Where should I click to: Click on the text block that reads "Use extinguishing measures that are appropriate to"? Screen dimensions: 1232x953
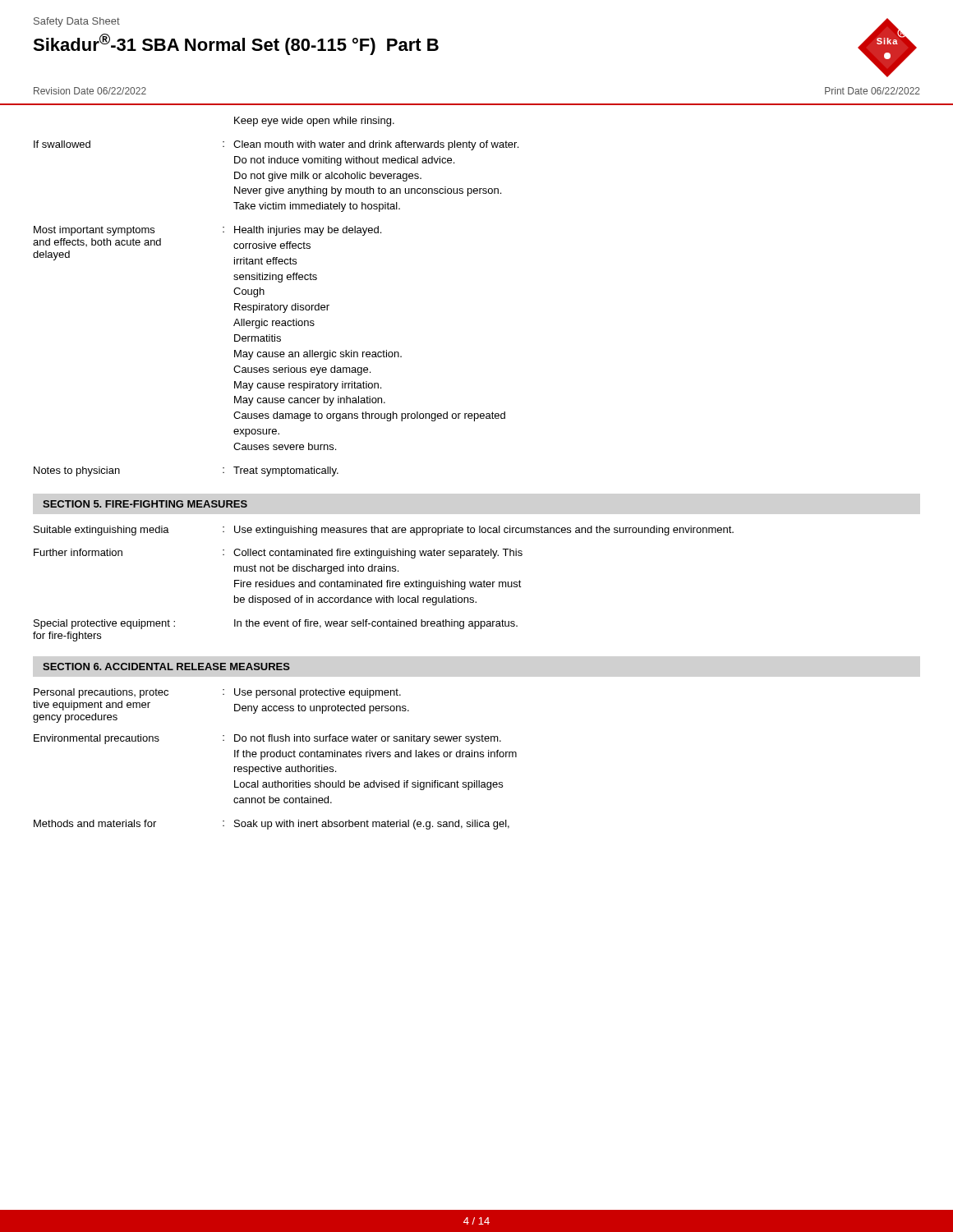[x=484, y=529]
